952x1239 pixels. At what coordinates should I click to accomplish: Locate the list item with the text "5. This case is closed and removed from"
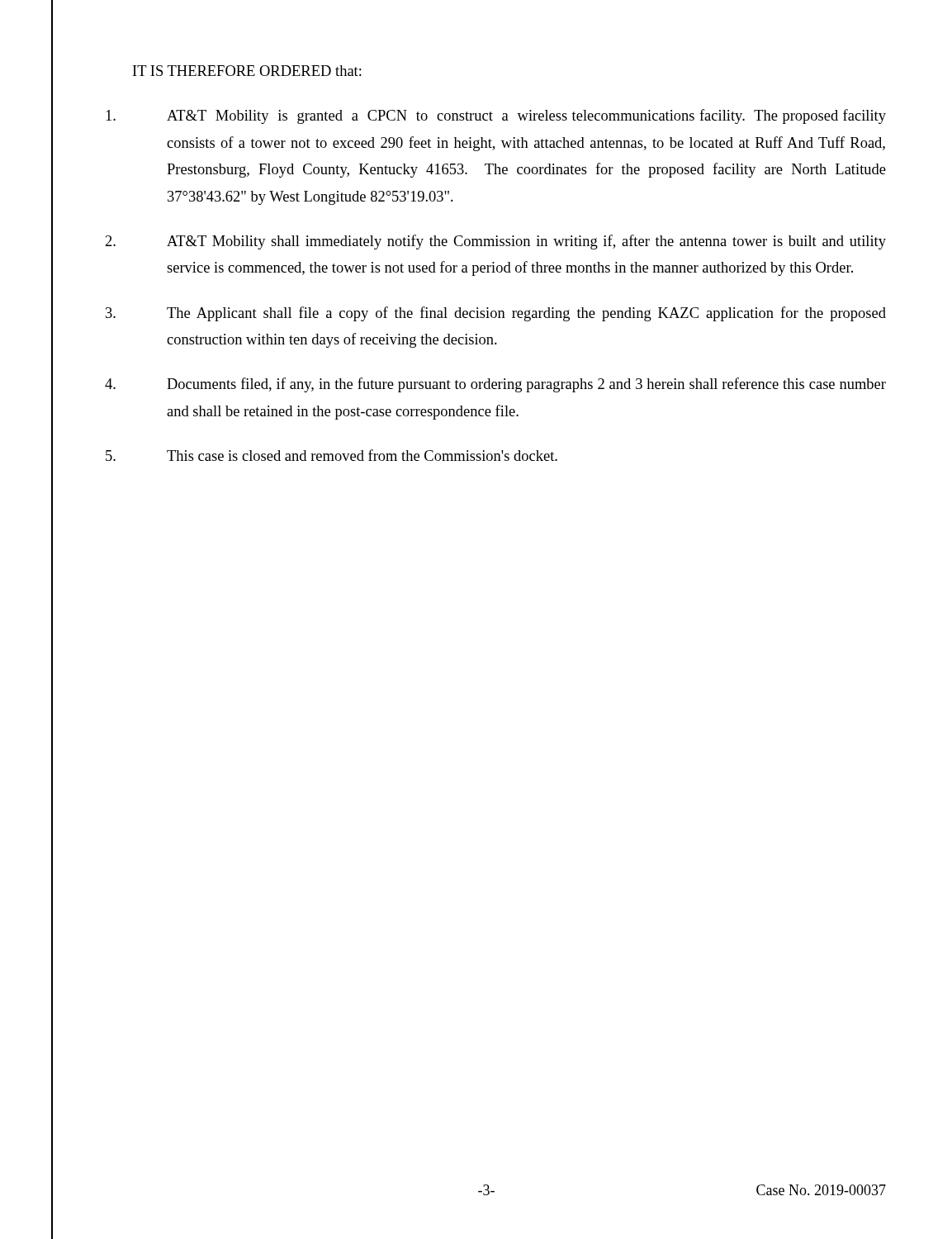[486, 456]
